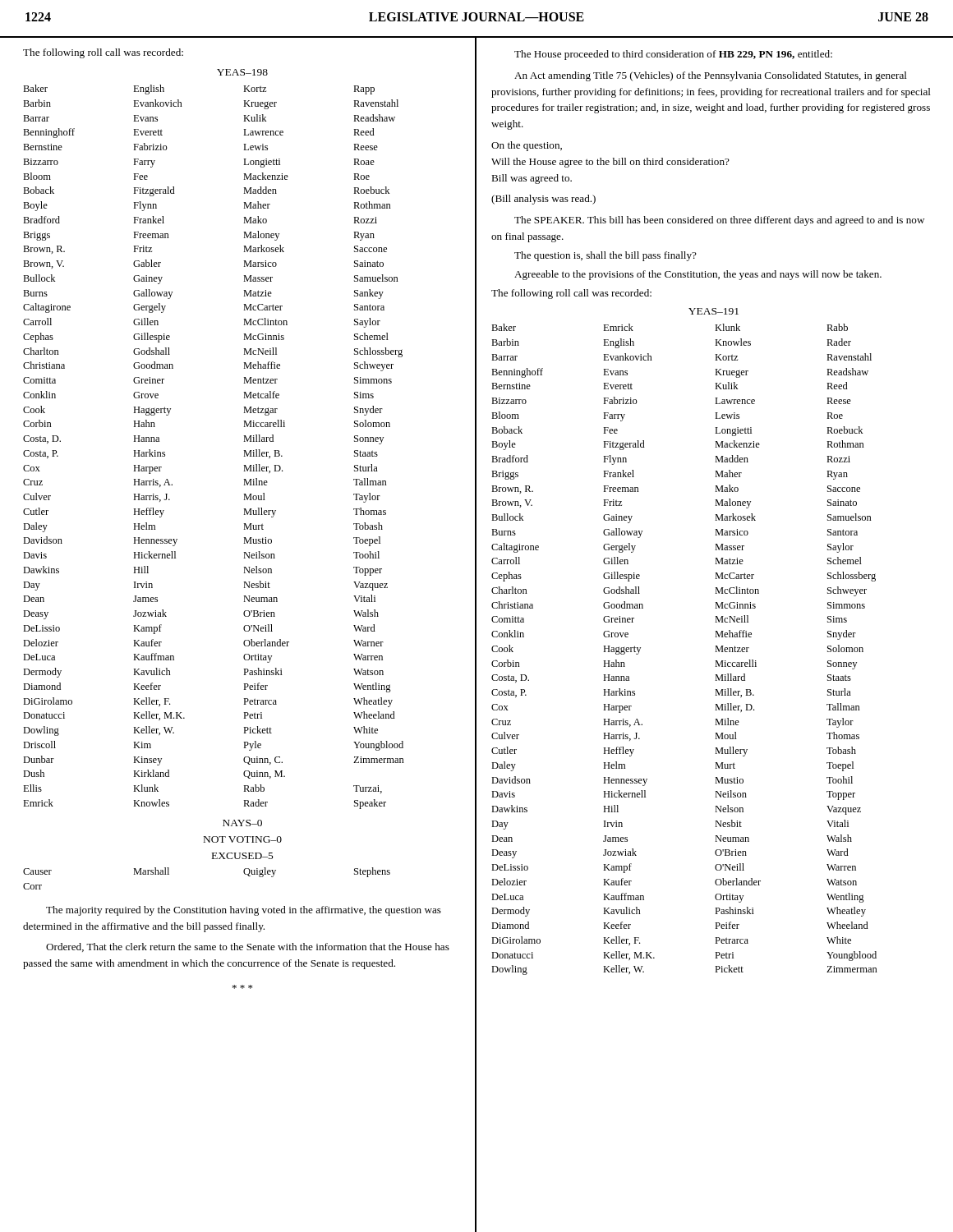Click on the passage starting "NOT VOTING–0"
The width and height of the screenshot is (953, 1232).
click(242, 839)
